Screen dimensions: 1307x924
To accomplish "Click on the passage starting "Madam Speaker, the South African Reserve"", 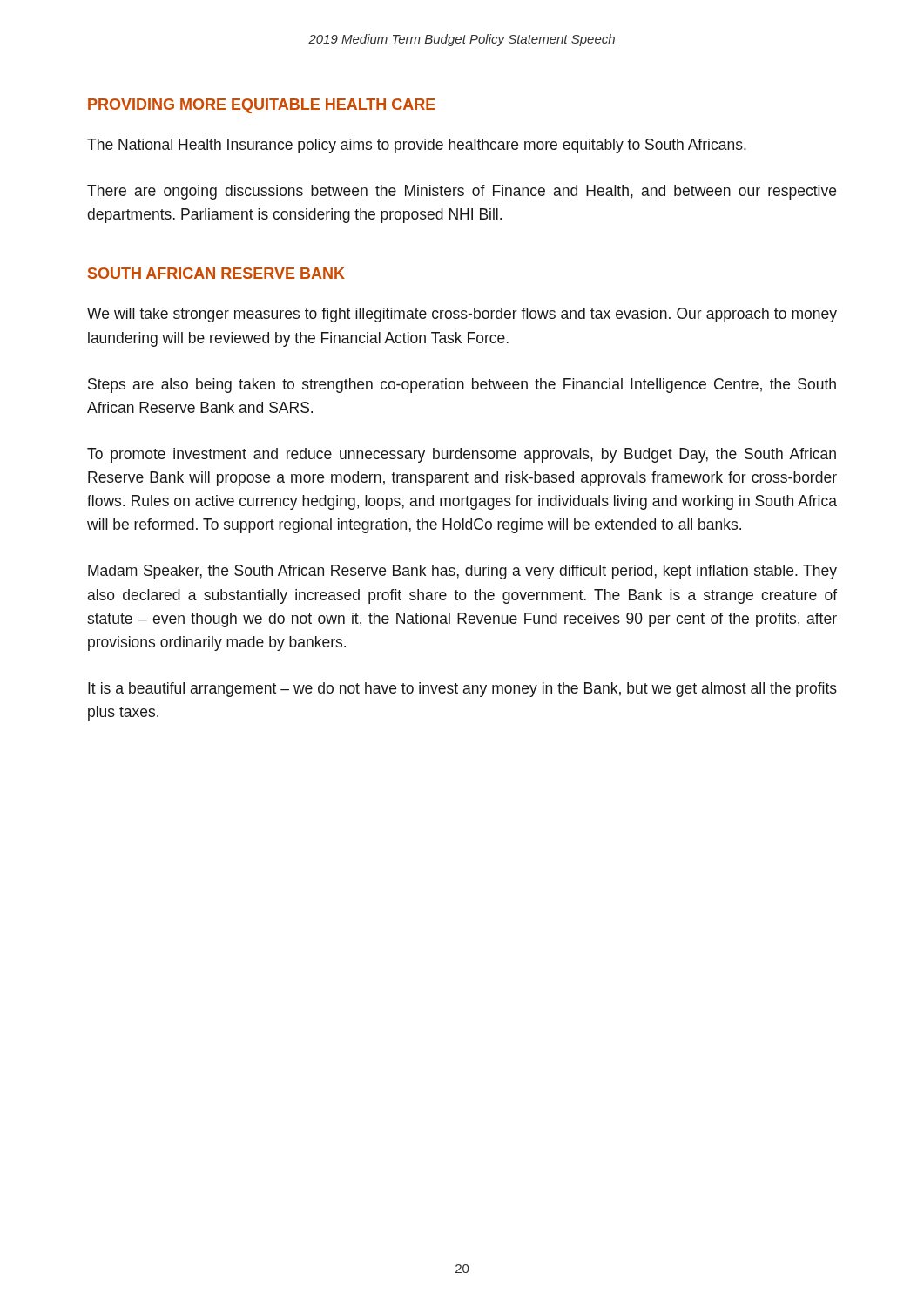I will 462,606.
